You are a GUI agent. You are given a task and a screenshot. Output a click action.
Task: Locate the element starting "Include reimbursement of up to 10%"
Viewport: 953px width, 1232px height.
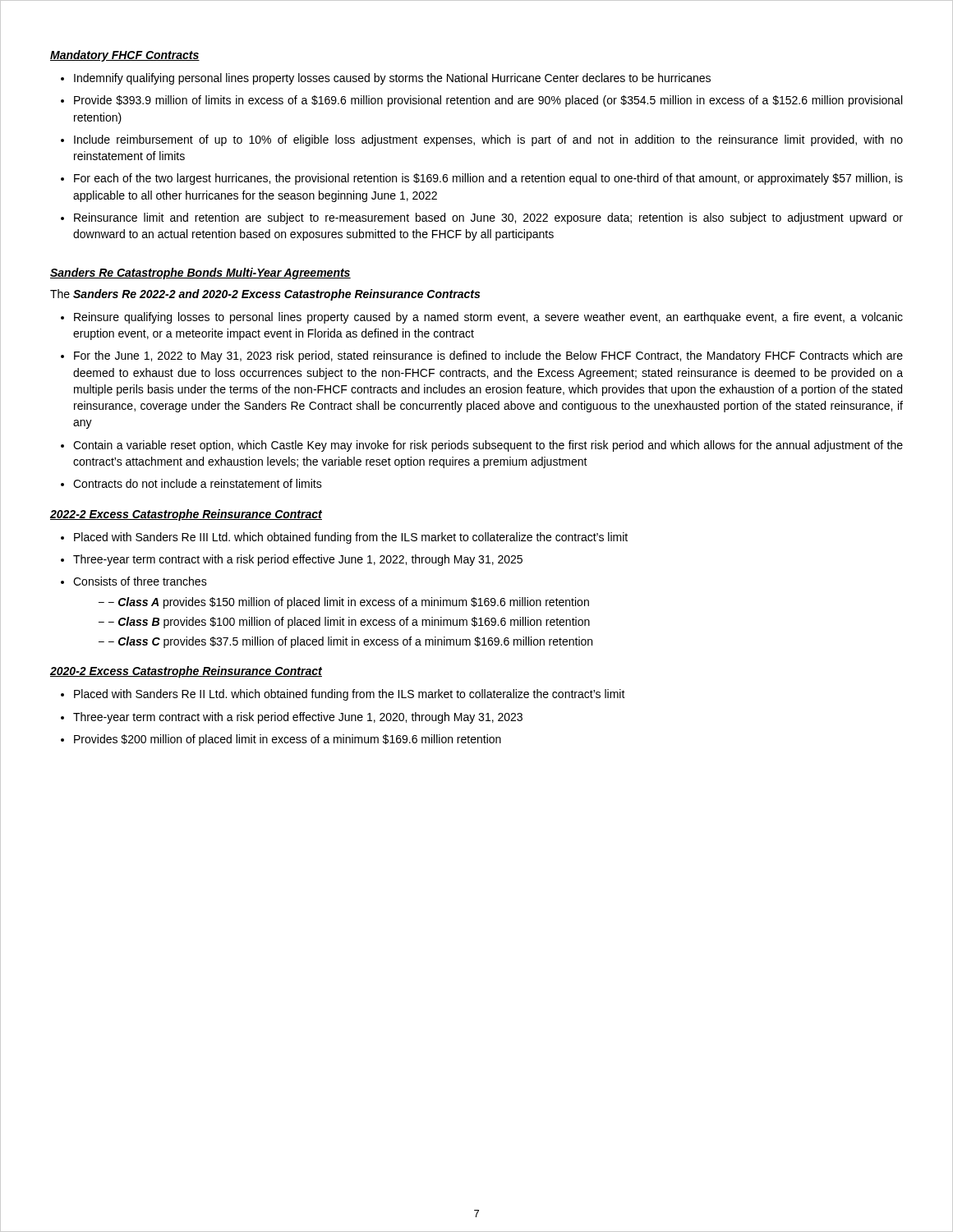pyautogui.click(x=488, y=148)
